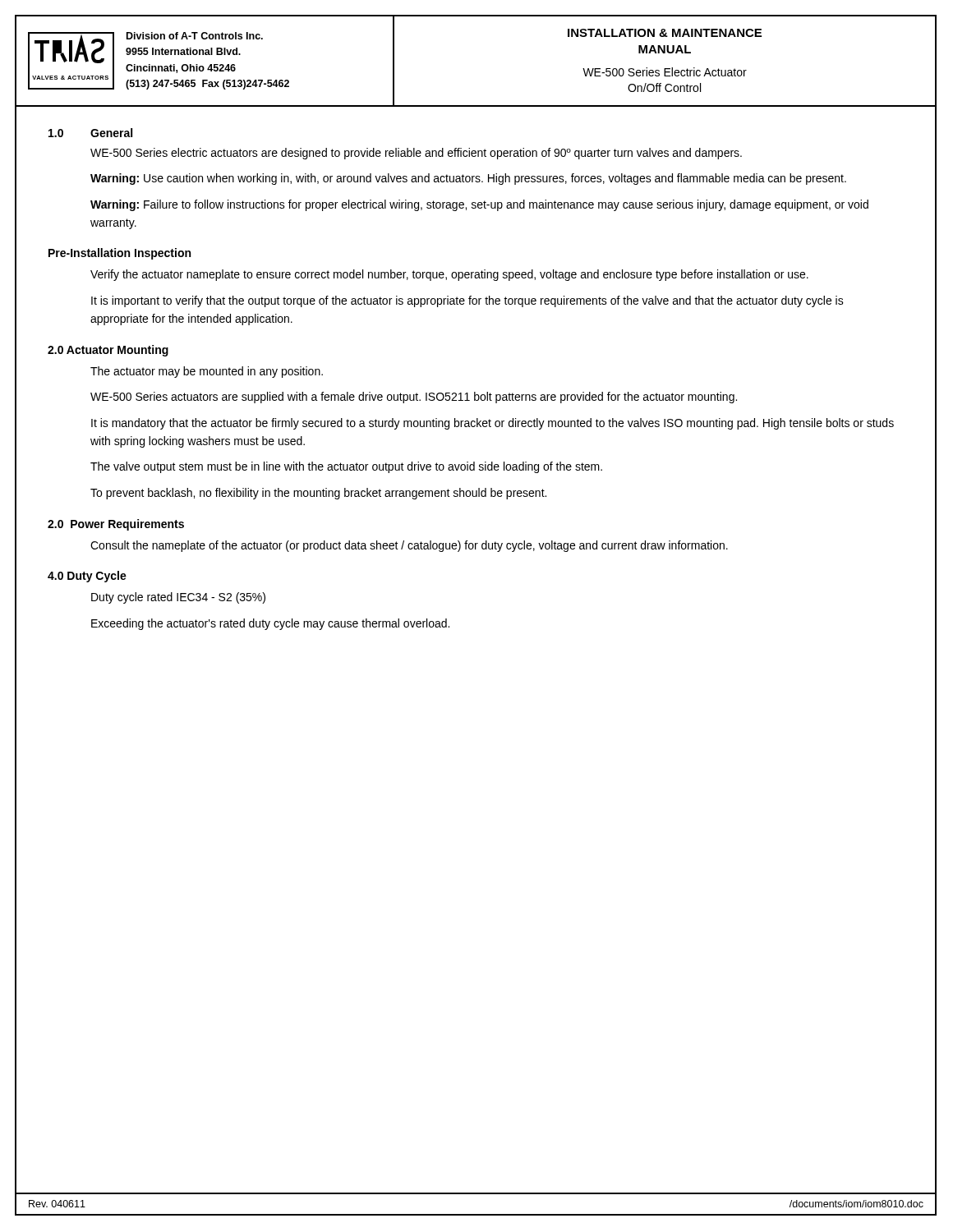Locate the text starting "WE-500 Series Electric ActuatorOn/Off"
Screen dimensions: 1232x953
pyautogui.click(x=665, y=80)
